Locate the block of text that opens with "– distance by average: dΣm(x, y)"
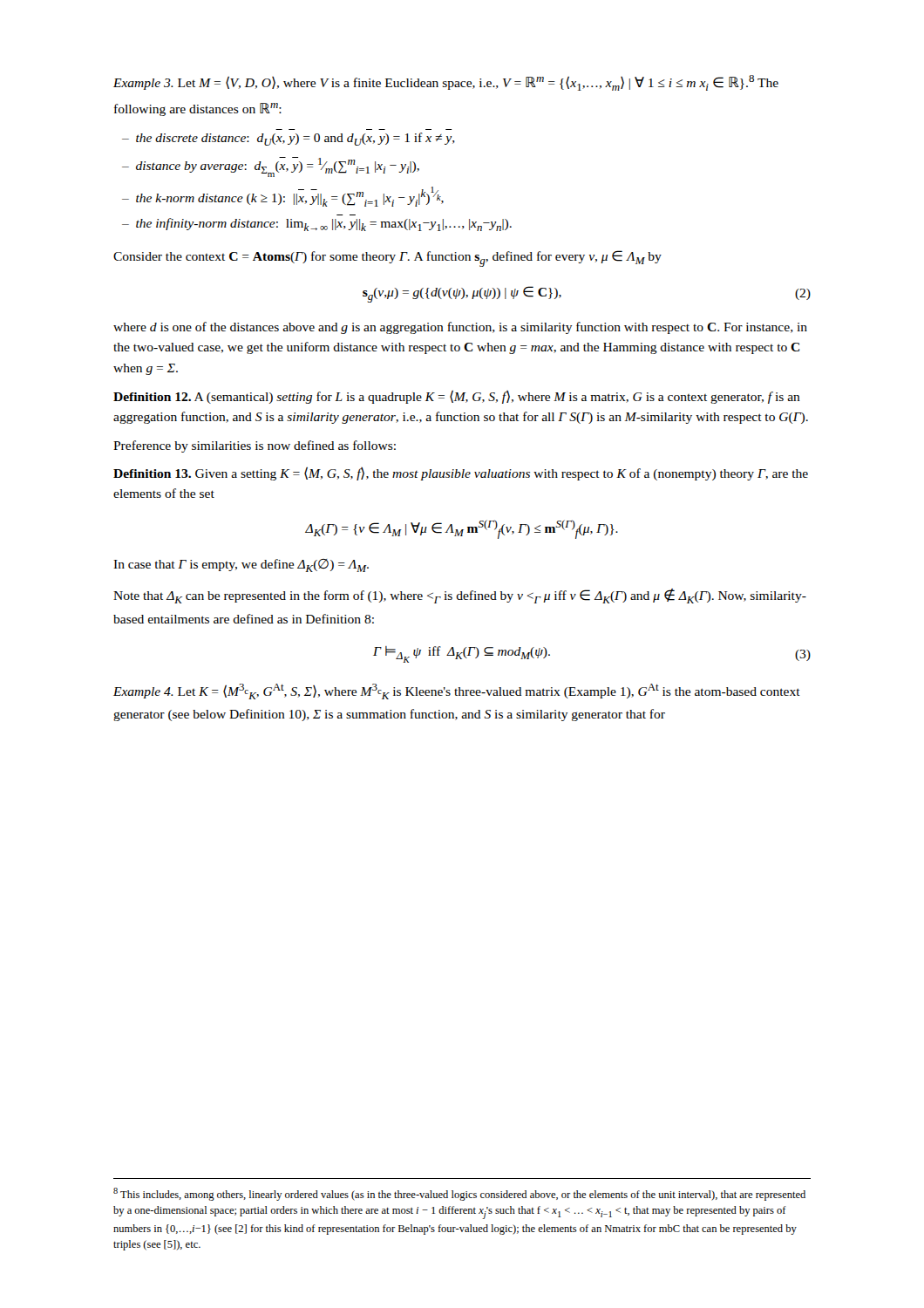Viewport: 924px width, 1308px height. pyautogui.click(x=271, y=166)
